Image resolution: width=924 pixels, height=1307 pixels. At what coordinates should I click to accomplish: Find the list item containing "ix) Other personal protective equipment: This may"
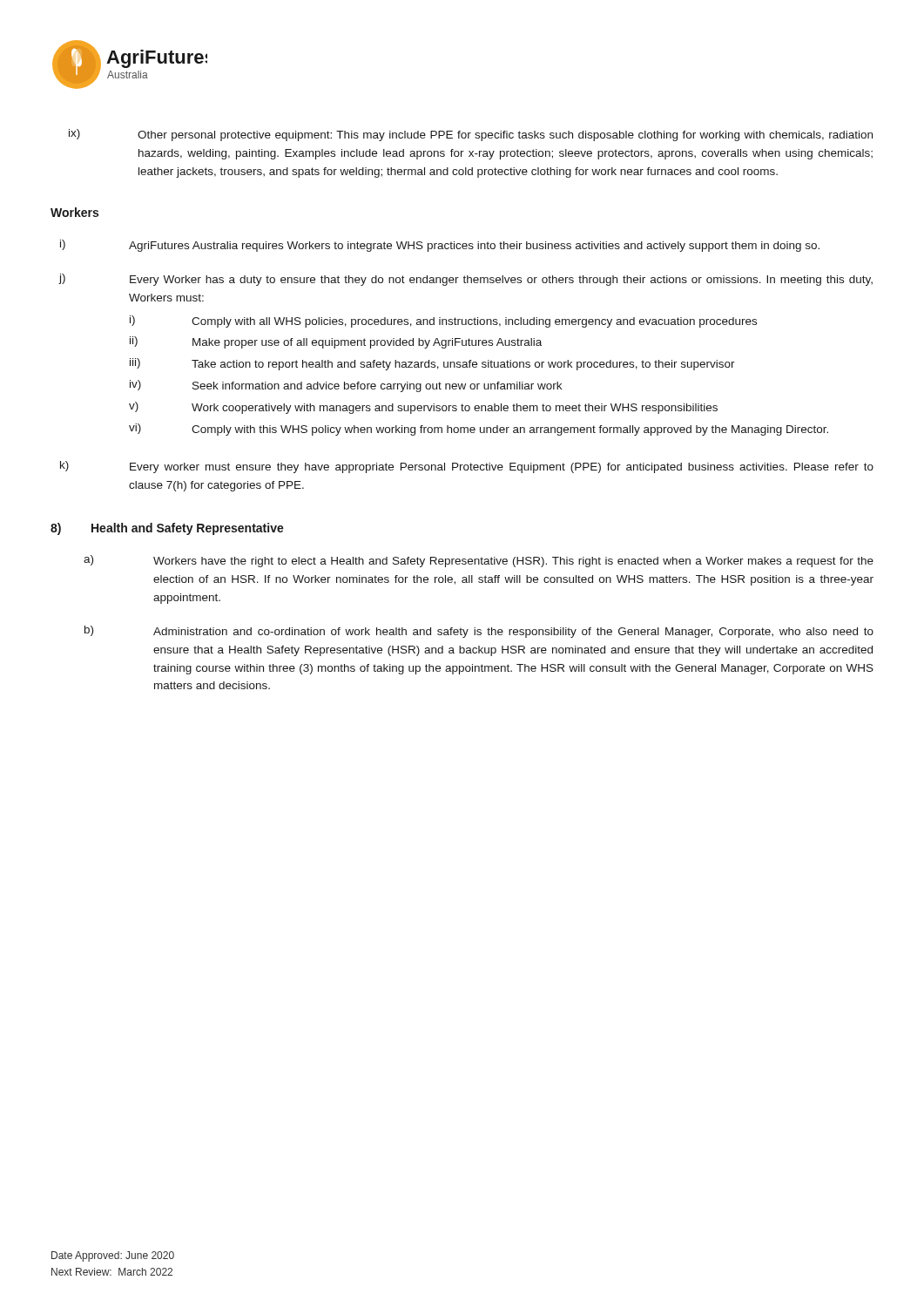[x=462, y=154]
